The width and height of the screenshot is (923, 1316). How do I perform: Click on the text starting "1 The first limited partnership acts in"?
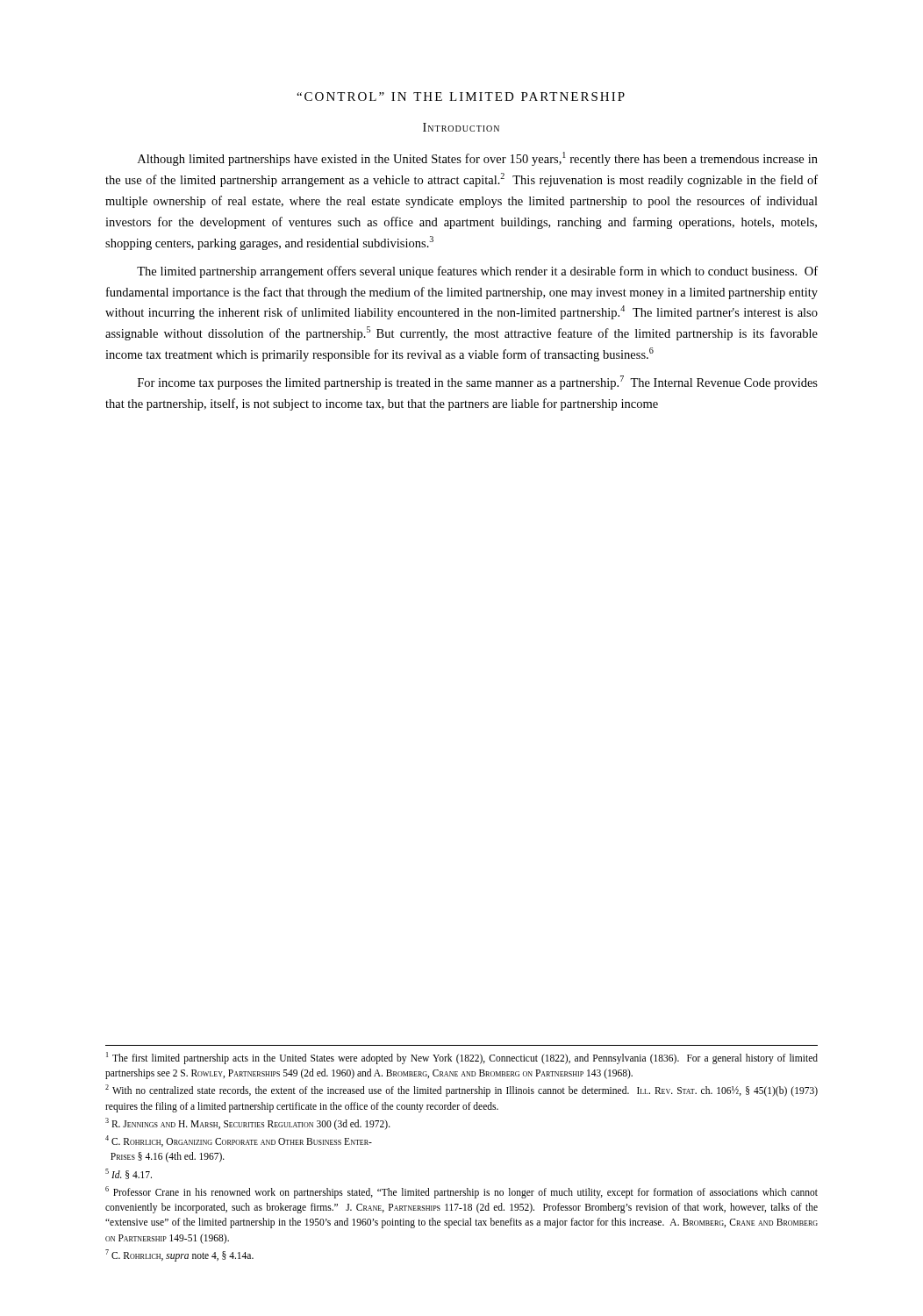(x=462, y=1065)
